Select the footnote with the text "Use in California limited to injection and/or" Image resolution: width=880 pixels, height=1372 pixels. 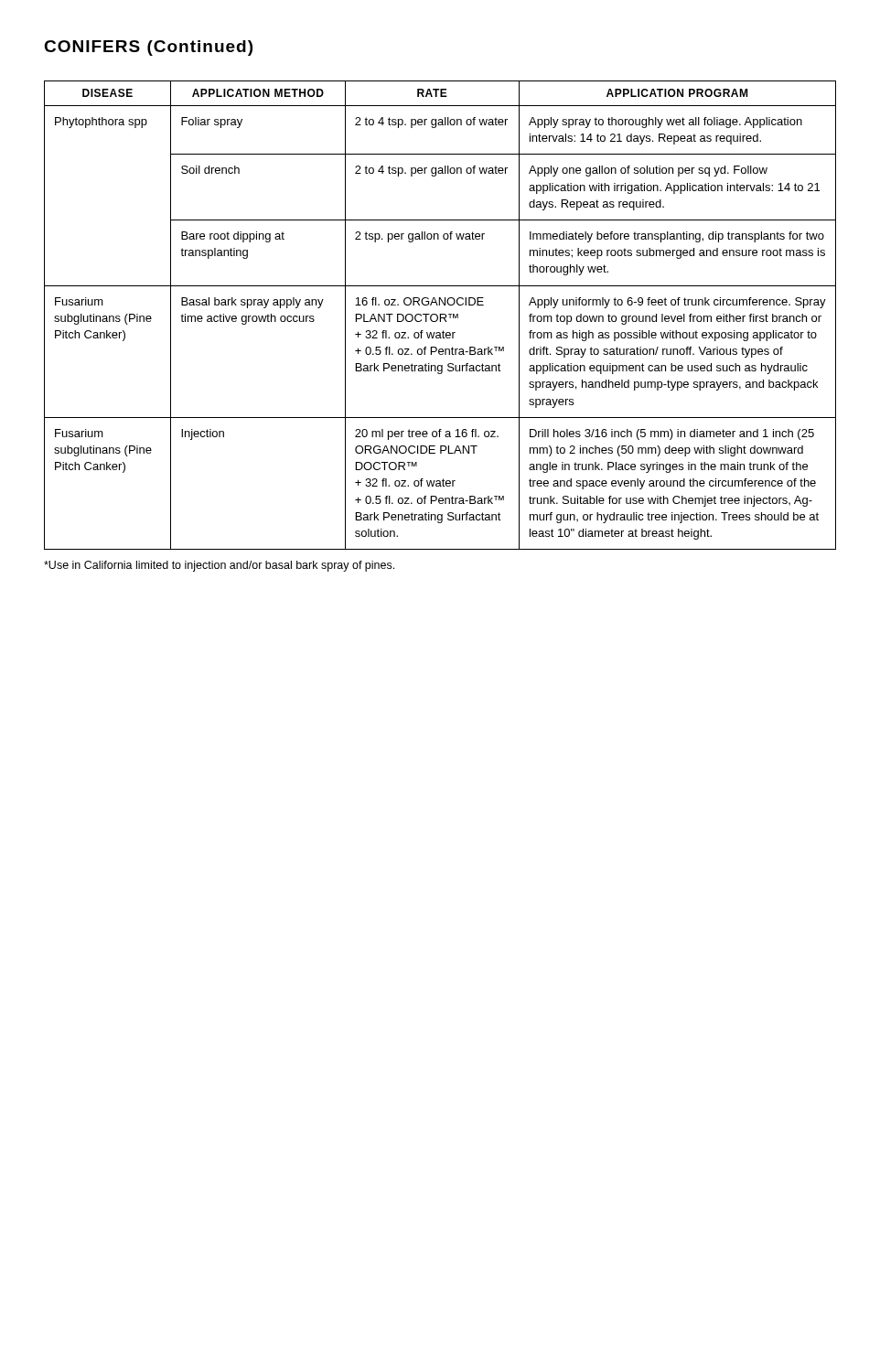tap(220, 565)
